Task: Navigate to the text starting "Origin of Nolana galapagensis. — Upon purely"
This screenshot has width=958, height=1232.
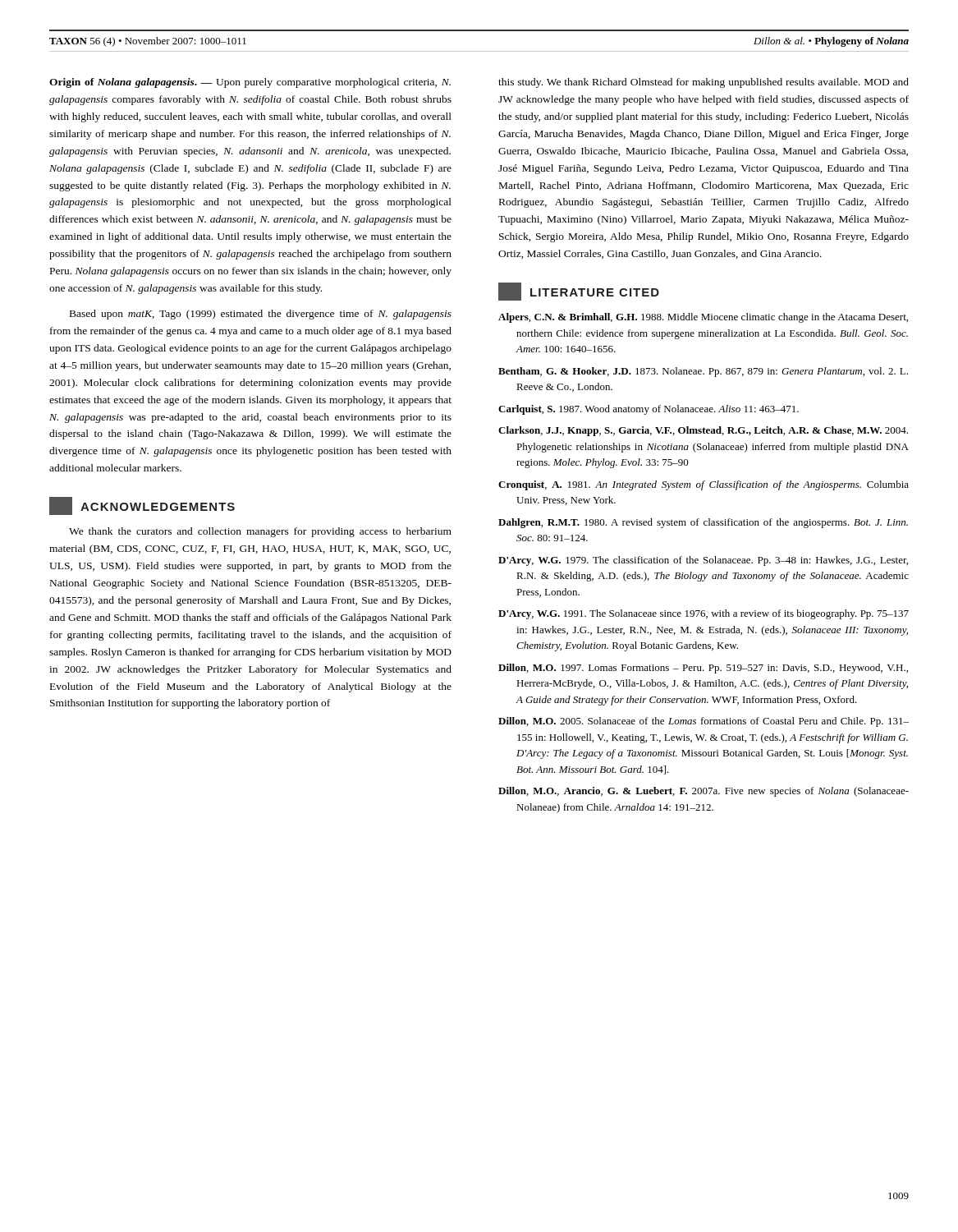Action: [250, 276]
